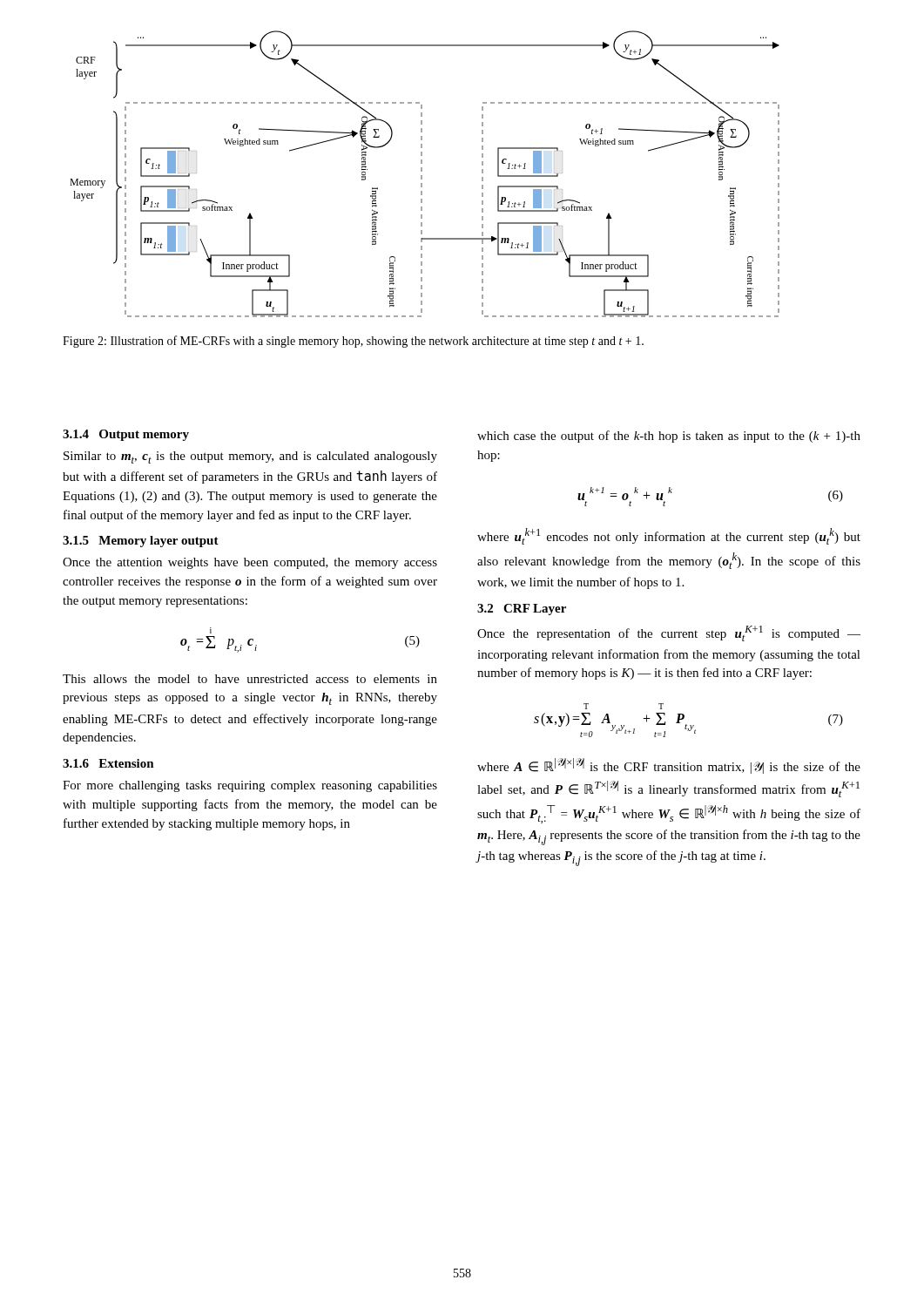Locate the text "3.2 CRF Layer"

(x=522, y=608)
